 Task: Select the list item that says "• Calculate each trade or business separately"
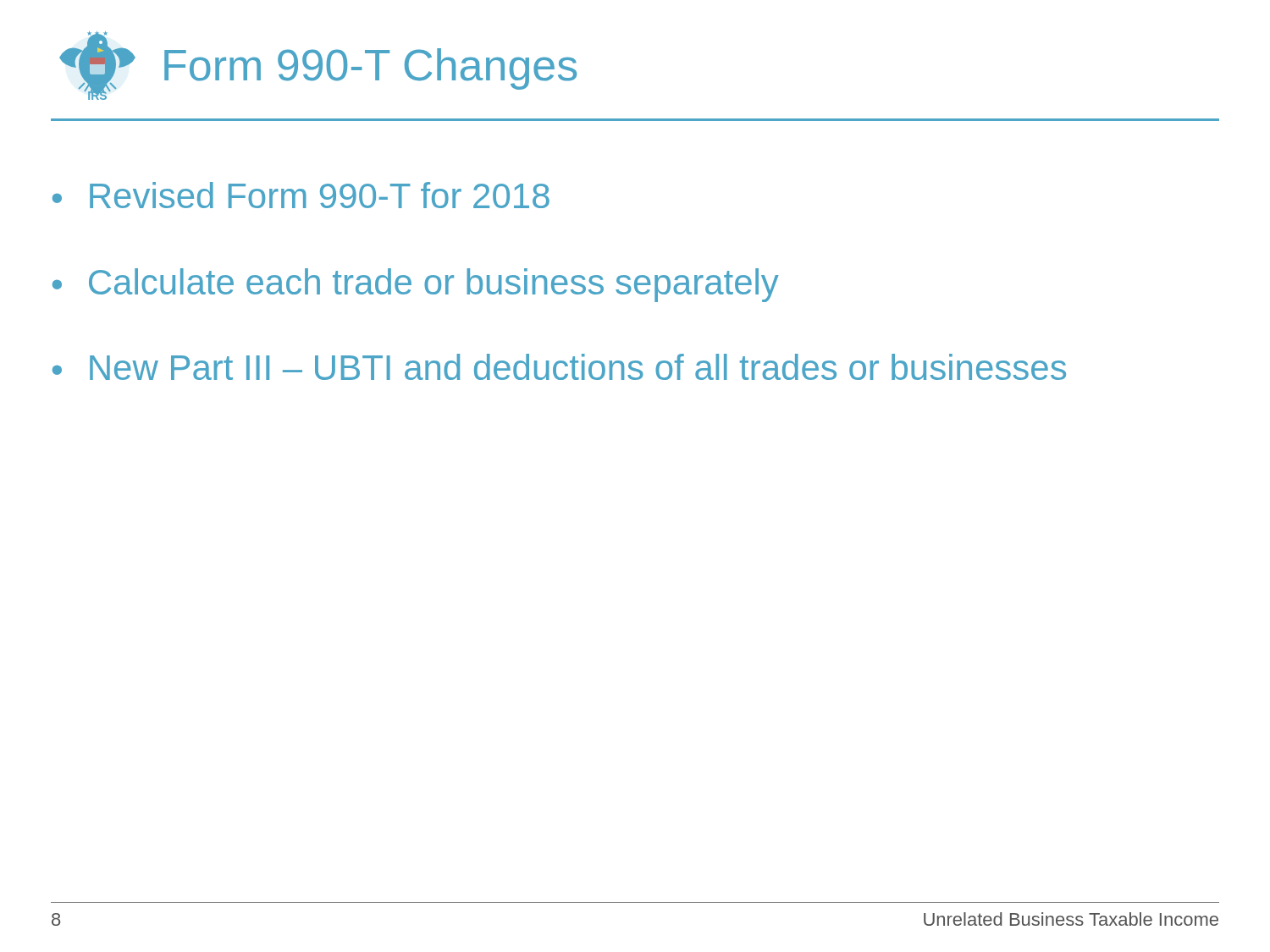(415, 283)
